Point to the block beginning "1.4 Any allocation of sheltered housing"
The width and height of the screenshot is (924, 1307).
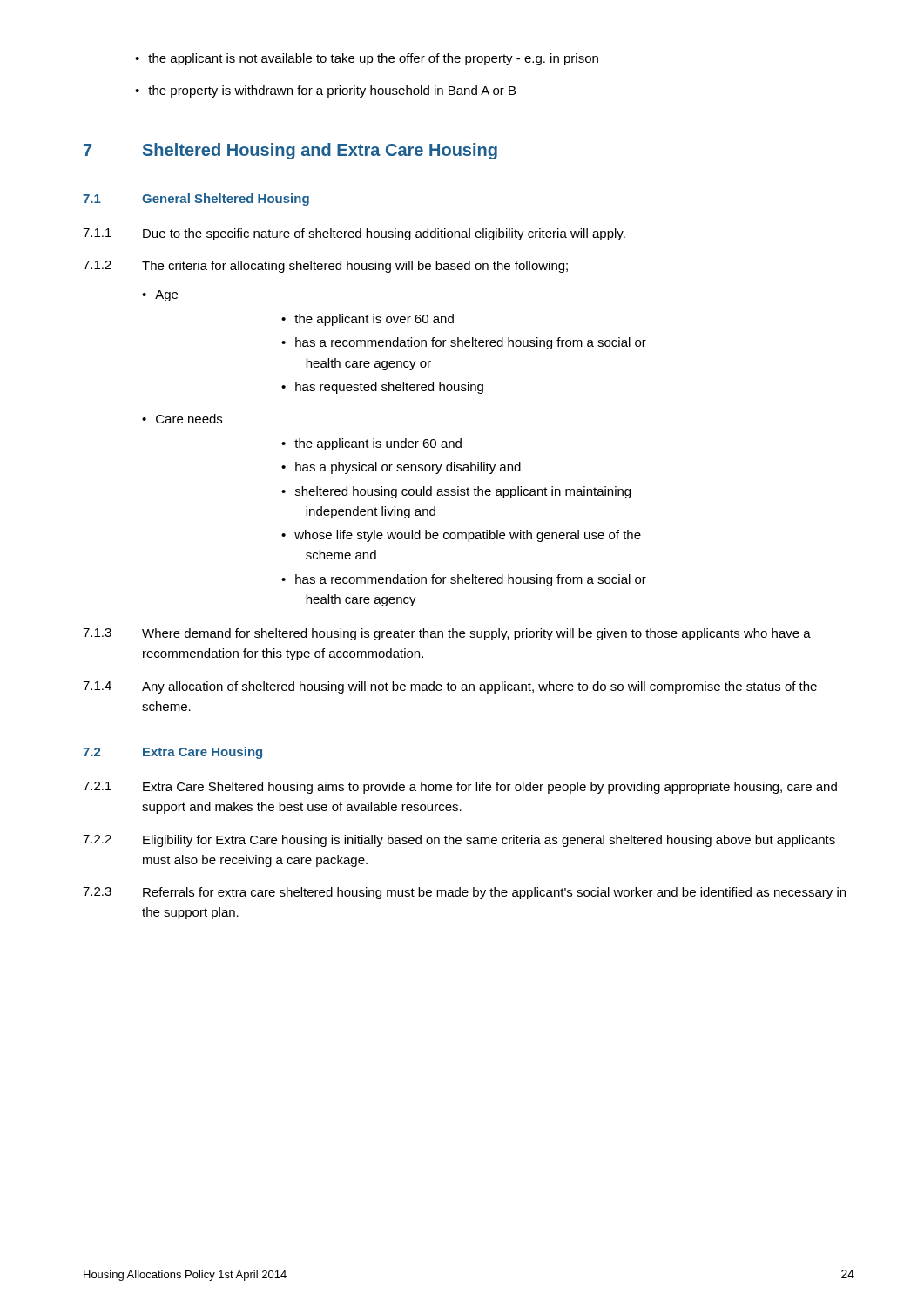pos(469,696)
